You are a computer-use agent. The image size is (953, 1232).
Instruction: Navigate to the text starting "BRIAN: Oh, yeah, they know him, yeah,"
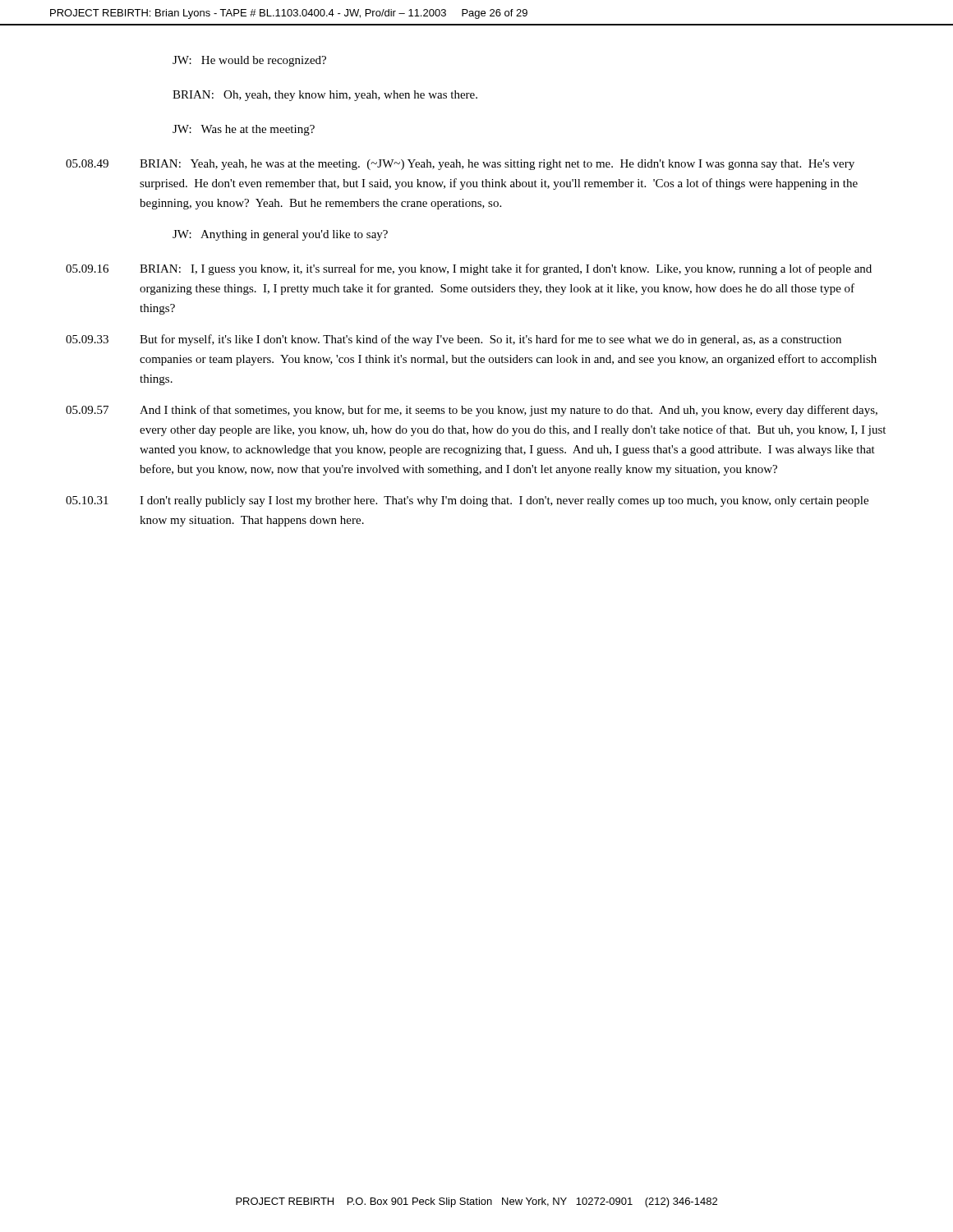click(325, 94)
